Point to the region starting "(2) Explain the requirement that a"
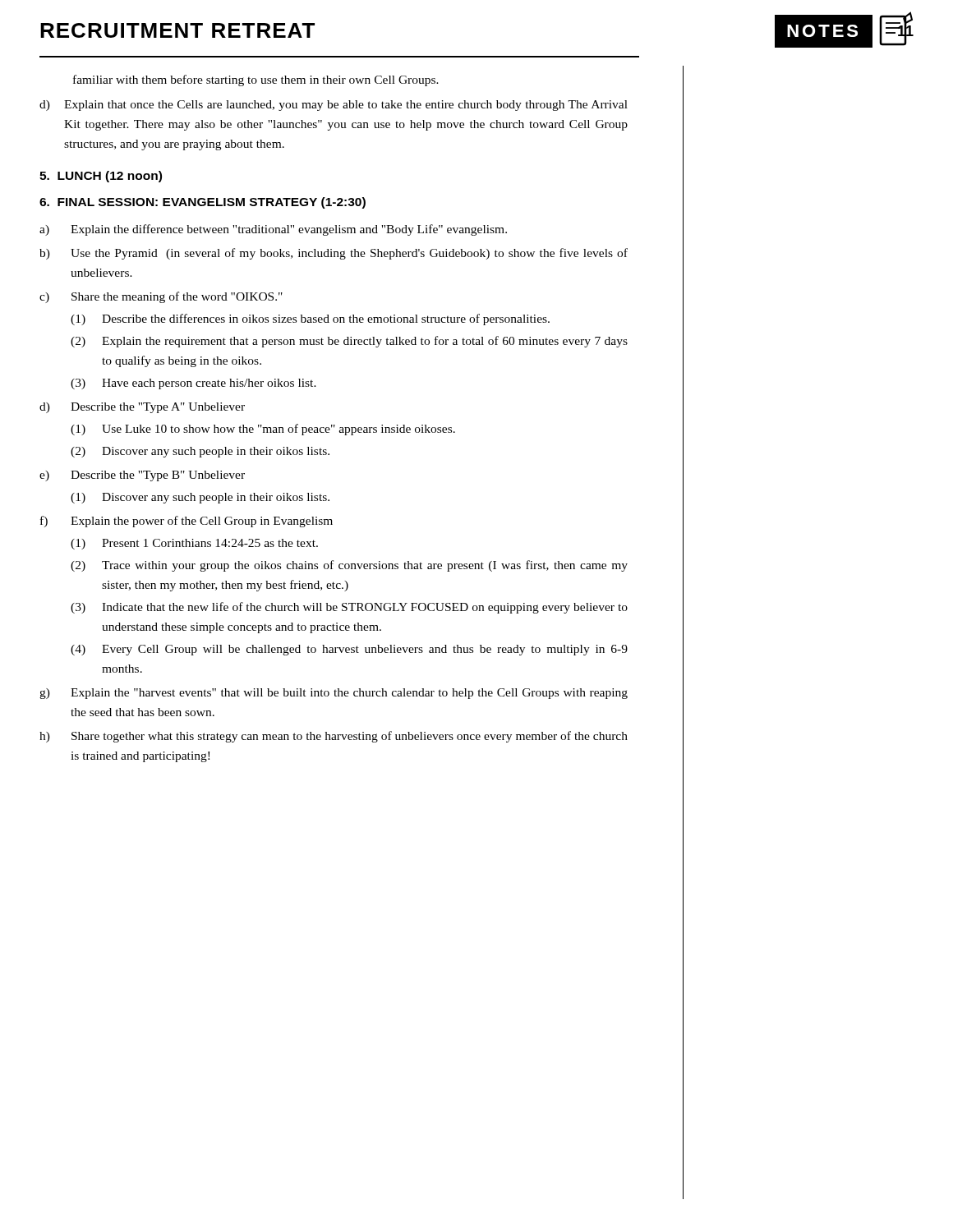 tap(349, 351)
